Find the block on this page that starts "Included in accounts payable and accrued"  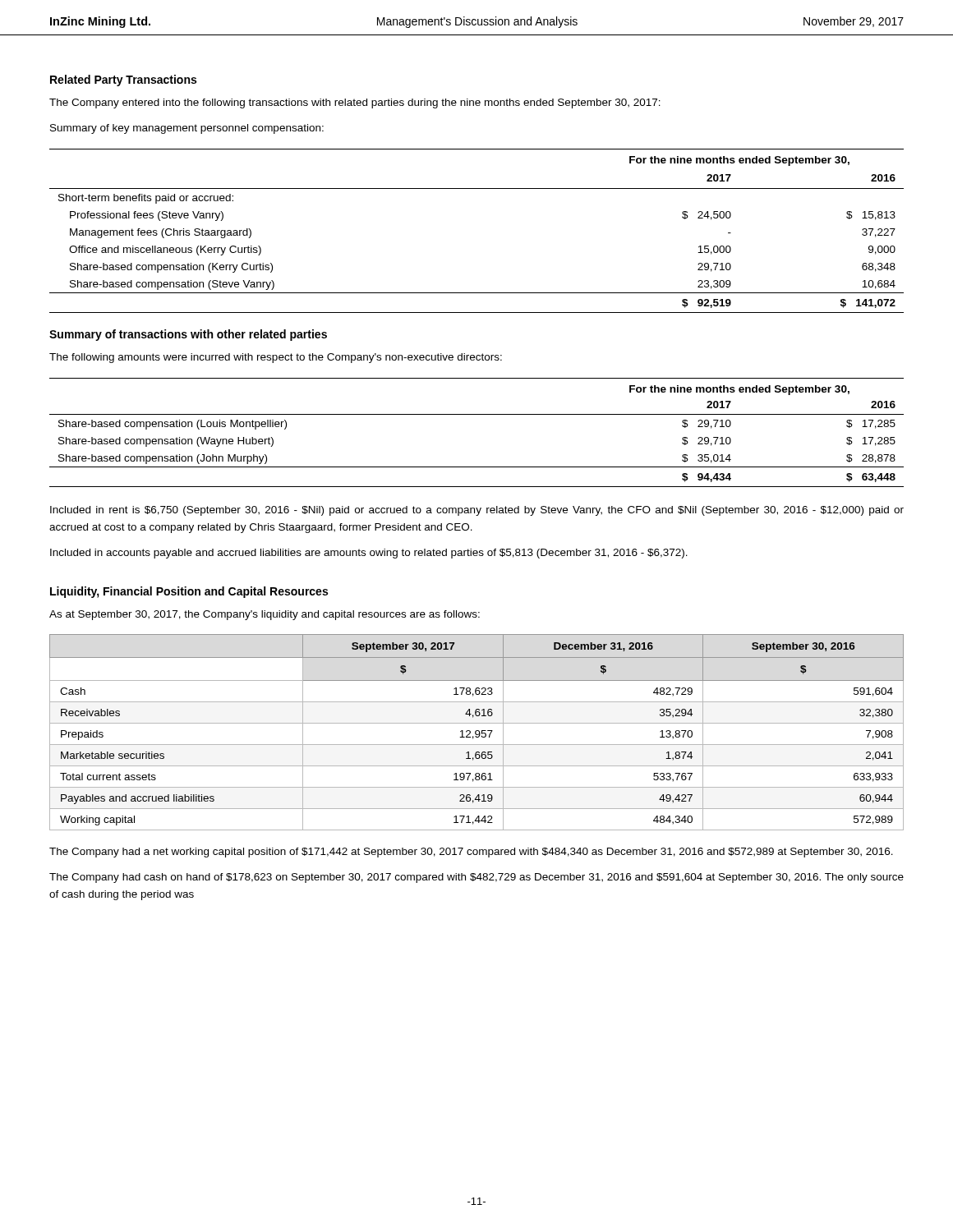pyautogui.click(x=369, y=552)
